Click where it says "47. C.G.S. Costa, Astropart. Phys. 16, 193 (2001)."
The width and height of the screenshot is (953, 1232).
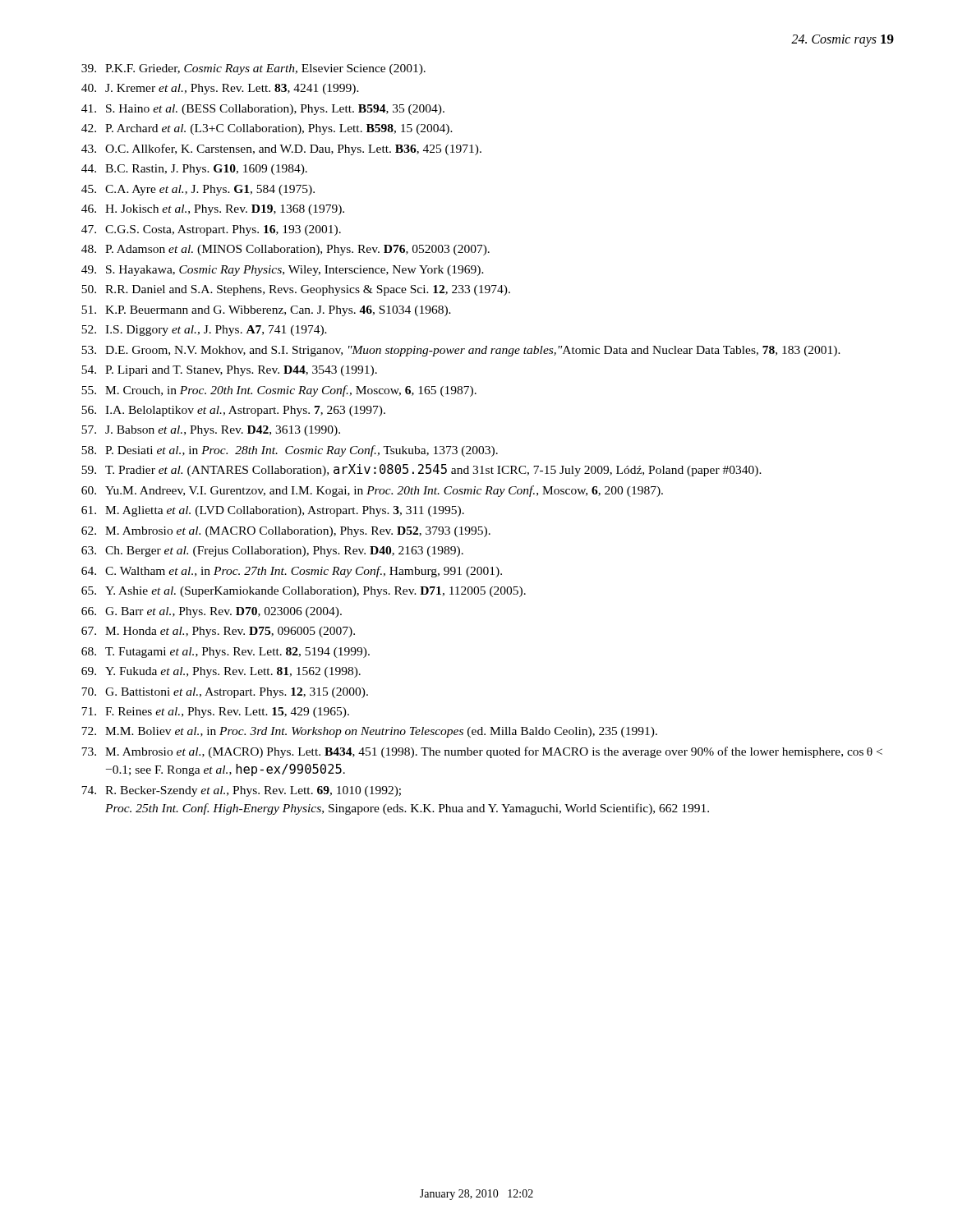(x=211, y=230)
